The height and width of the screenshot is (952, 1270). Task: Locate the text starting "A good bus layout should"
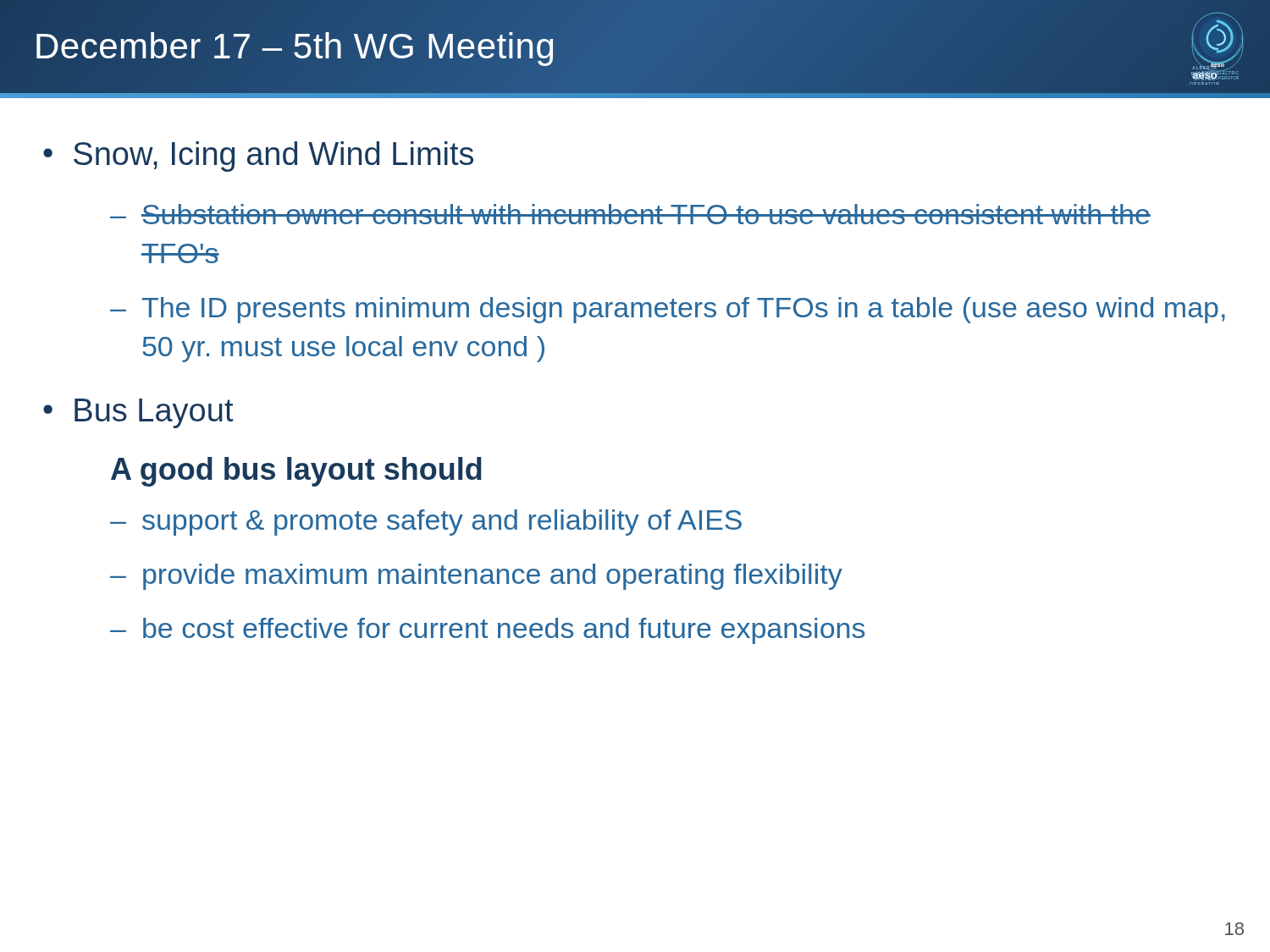(297, 470)
